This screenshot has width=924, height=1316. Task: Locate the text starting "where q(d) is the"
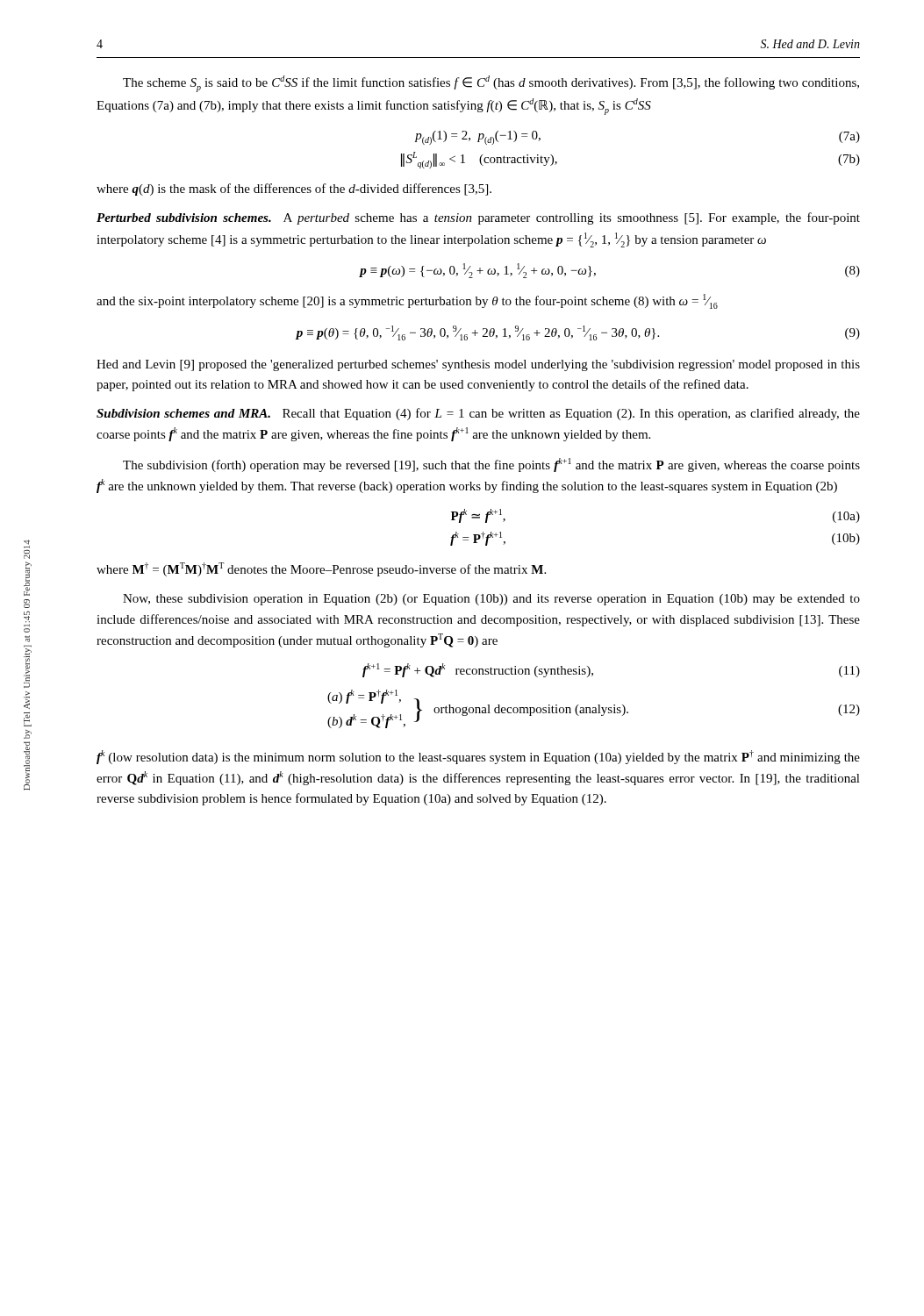tap(478, 189)
